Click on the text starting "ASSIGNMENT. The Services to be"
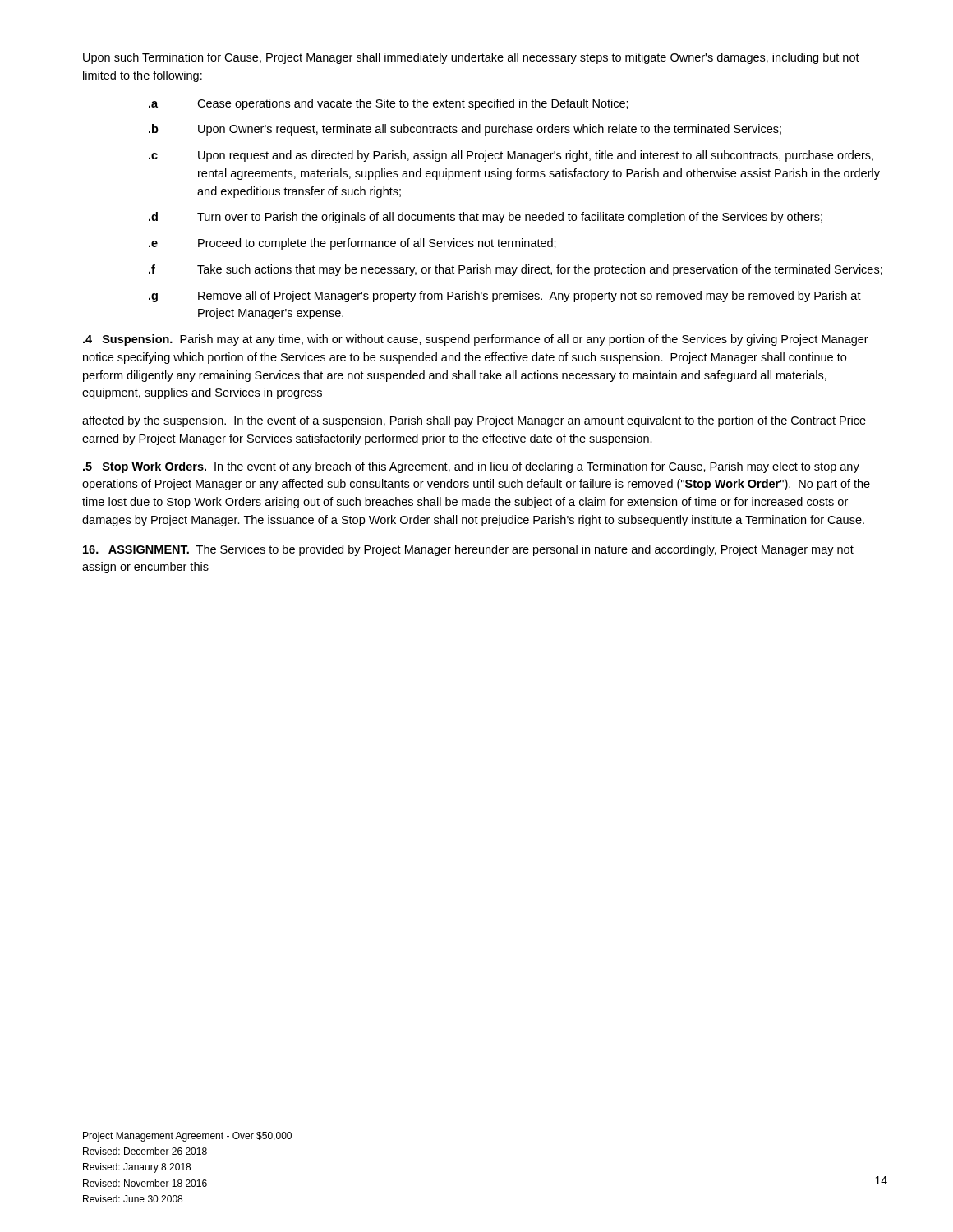 [x=468, y=558]
